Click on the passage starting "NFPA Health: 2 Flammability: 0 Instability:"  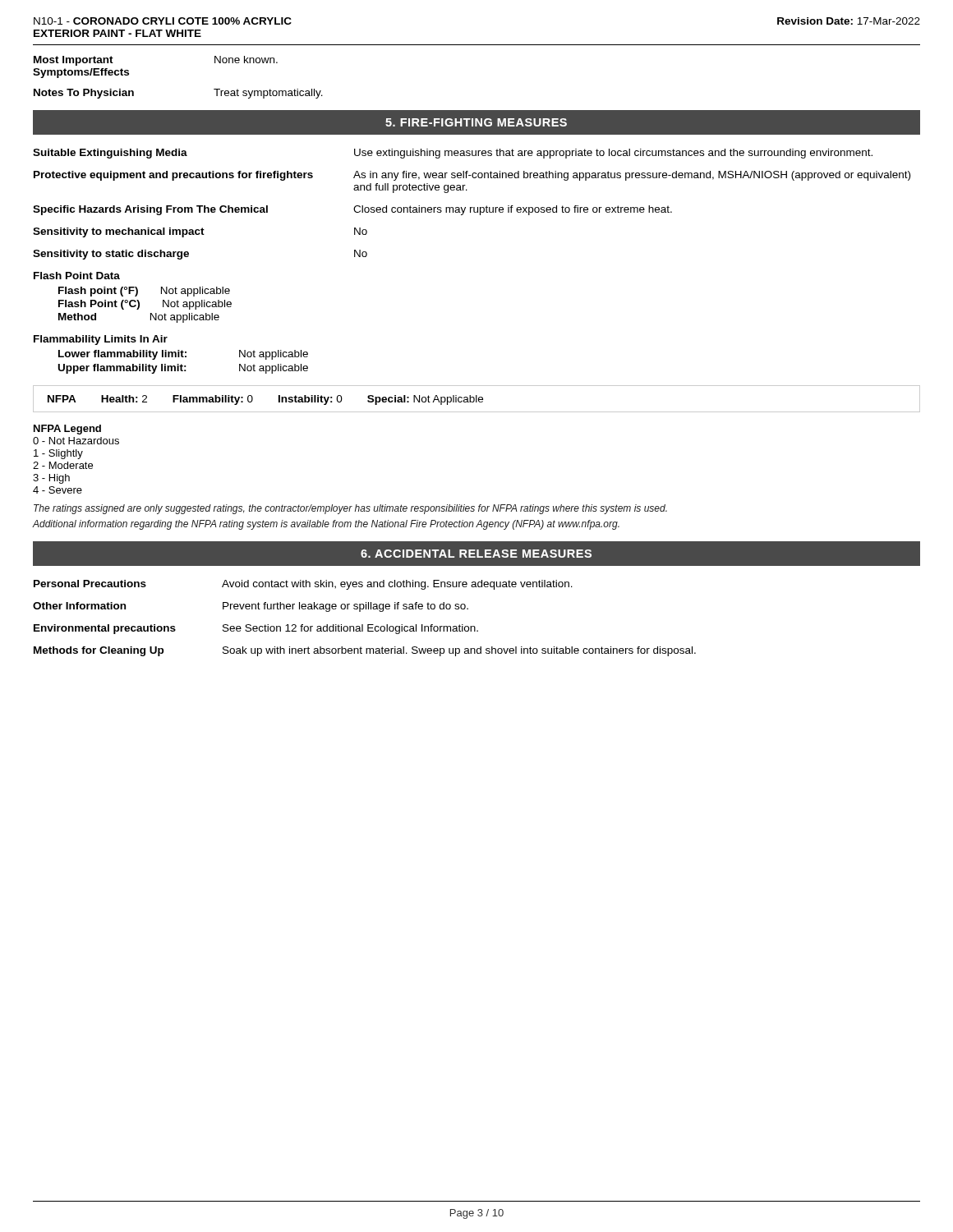(x=58, y=400)
